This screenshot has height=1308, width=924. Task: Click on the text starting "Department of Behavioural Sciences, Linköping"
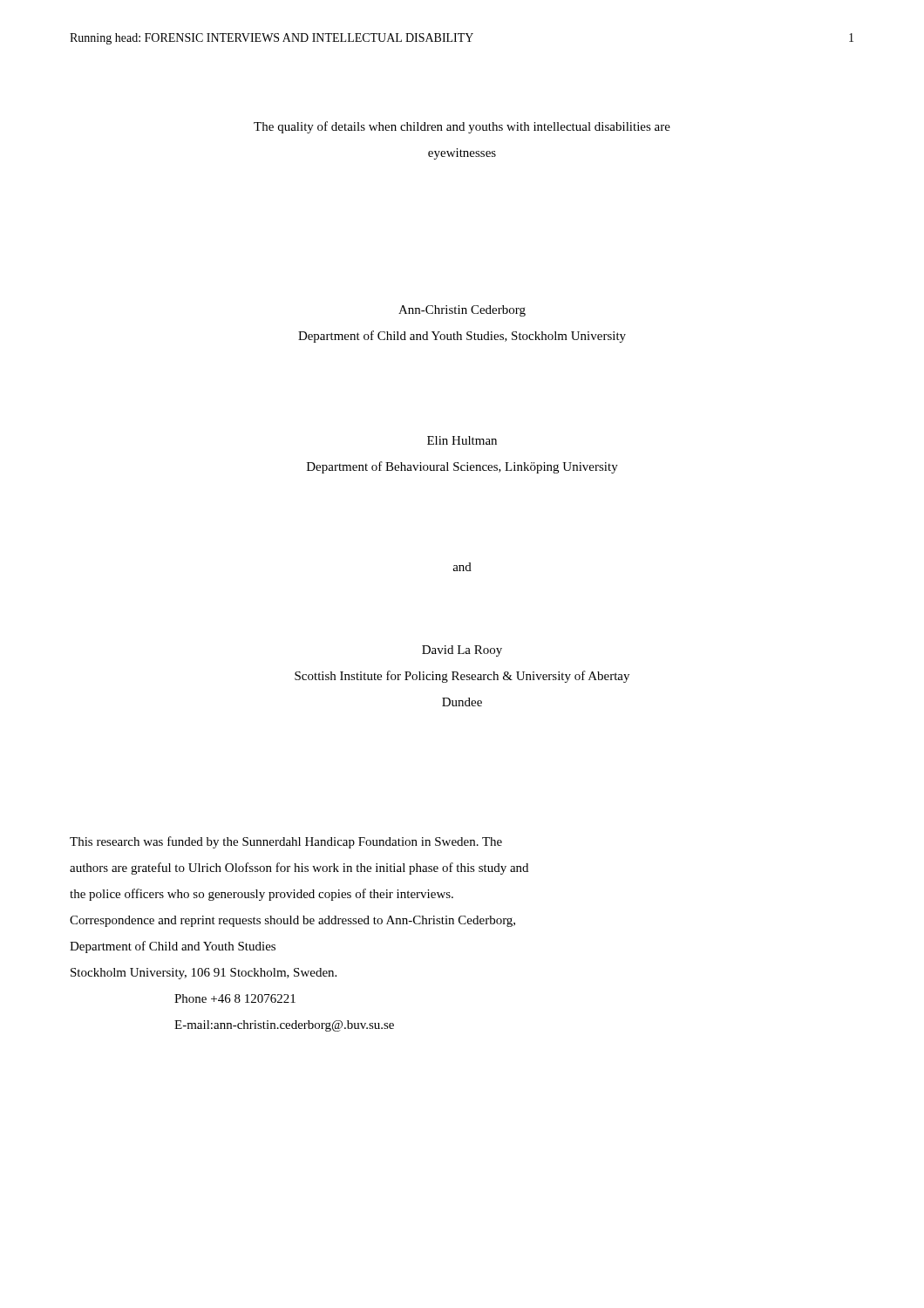click(462, 466)
